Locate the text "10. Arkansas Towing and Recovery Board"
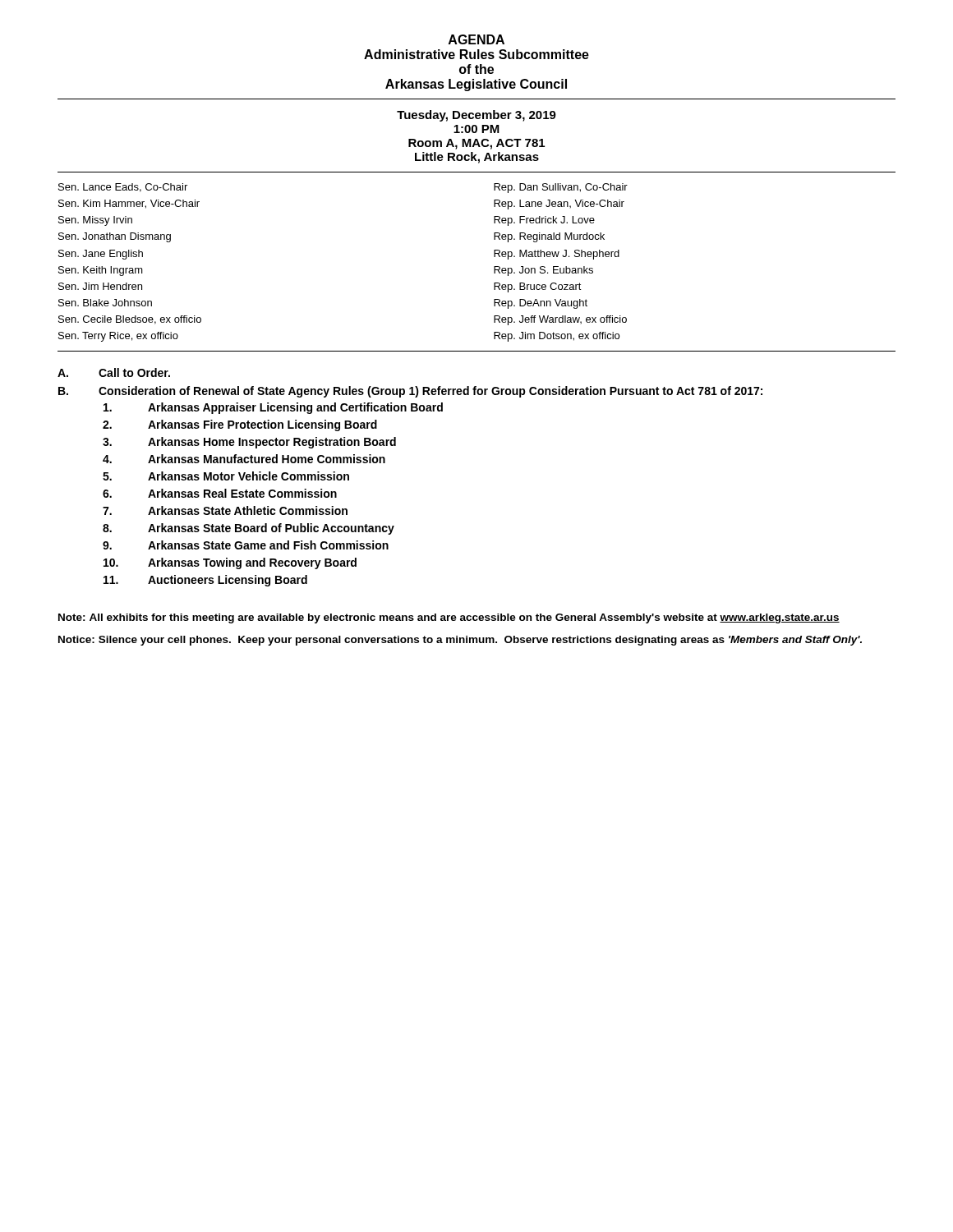Image resolution: width=953 pixels, height=1232 pixels. pos(230,563)
